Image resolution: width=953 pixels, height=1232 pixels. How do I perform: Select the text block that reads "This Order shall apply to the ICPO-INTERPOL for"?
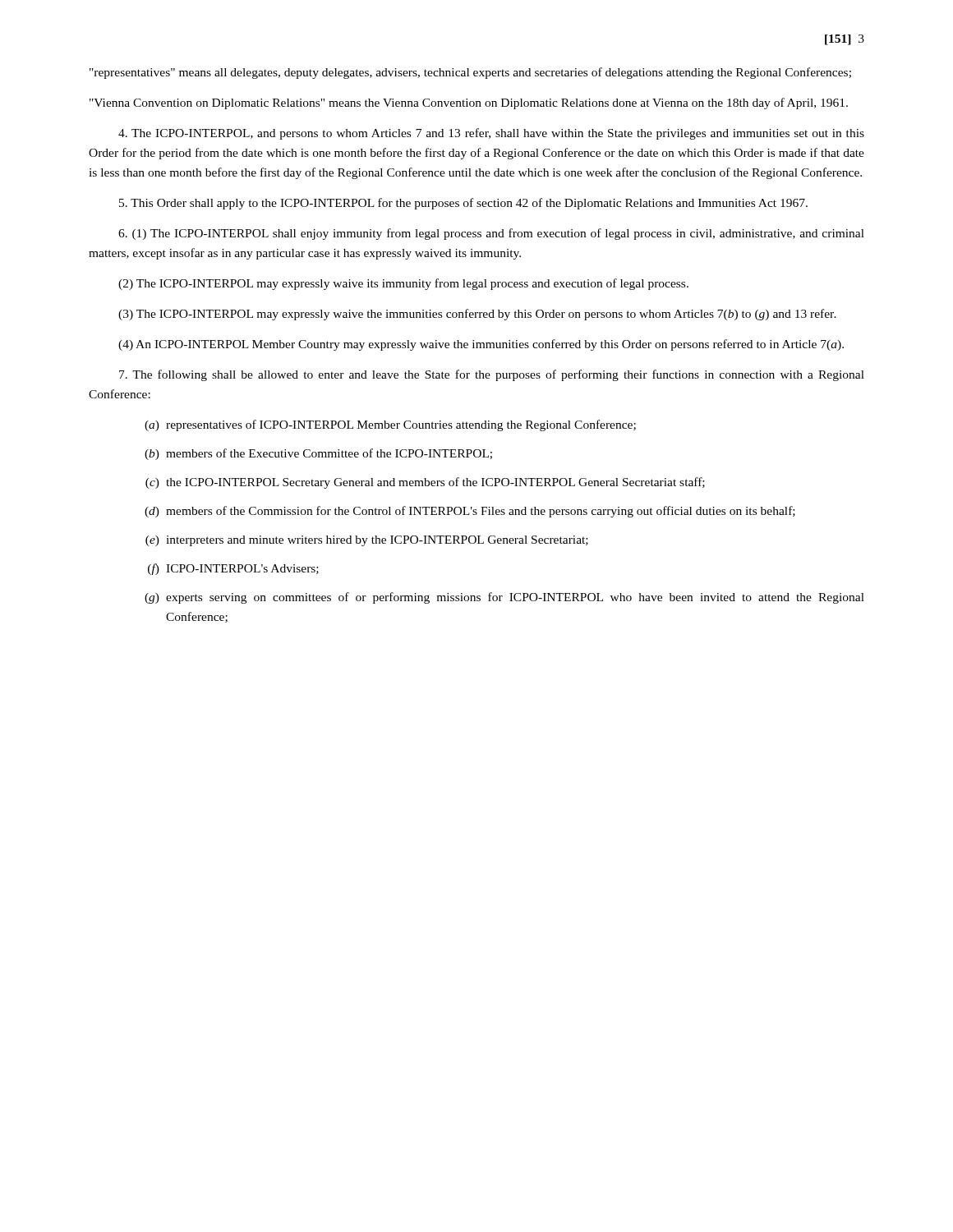(x=463, y=203)
